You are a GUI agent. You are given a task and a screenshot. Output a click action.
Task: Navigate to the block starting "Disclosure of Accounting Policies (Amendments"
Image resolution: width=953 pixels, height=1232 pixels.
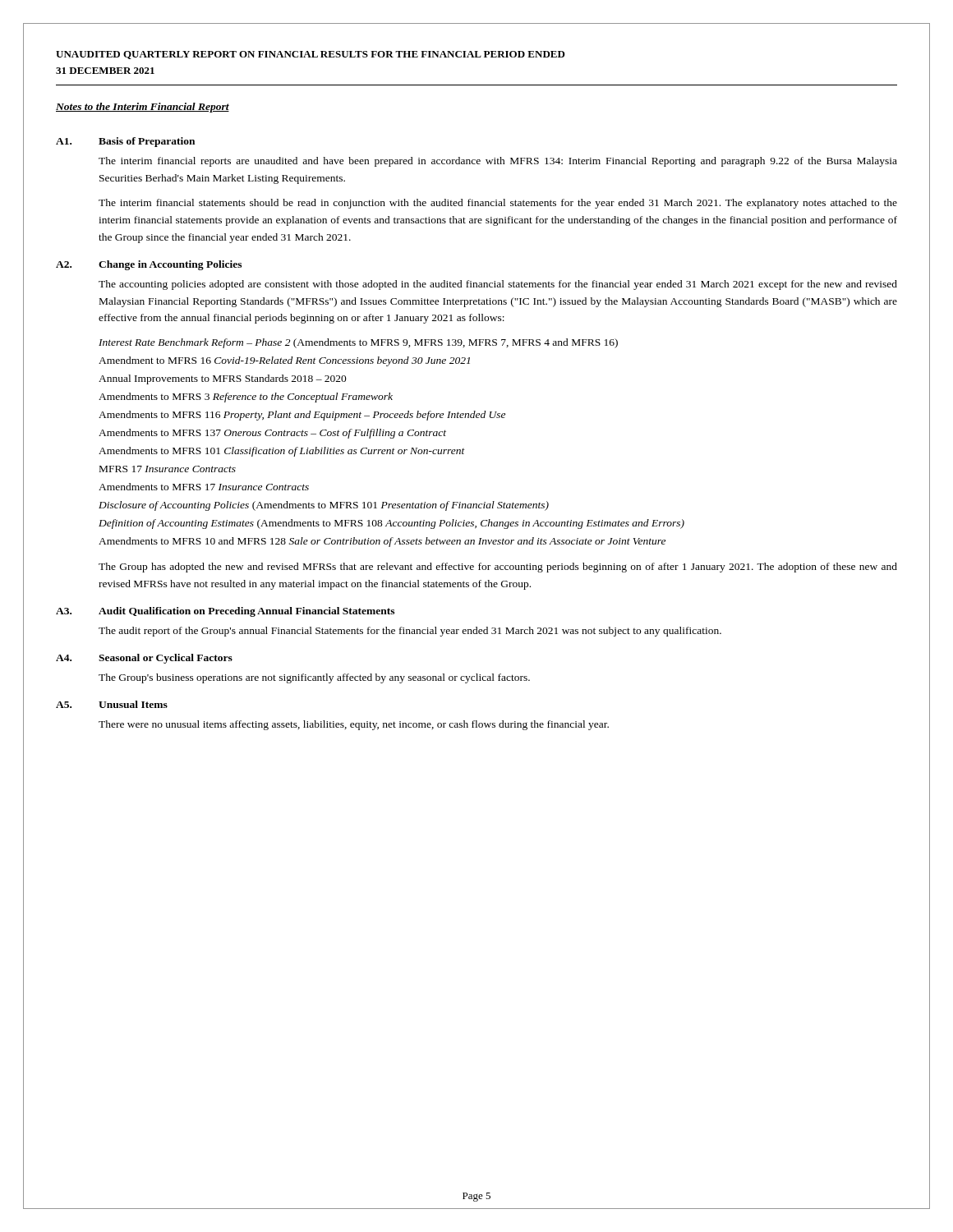[x=324, y=504]
